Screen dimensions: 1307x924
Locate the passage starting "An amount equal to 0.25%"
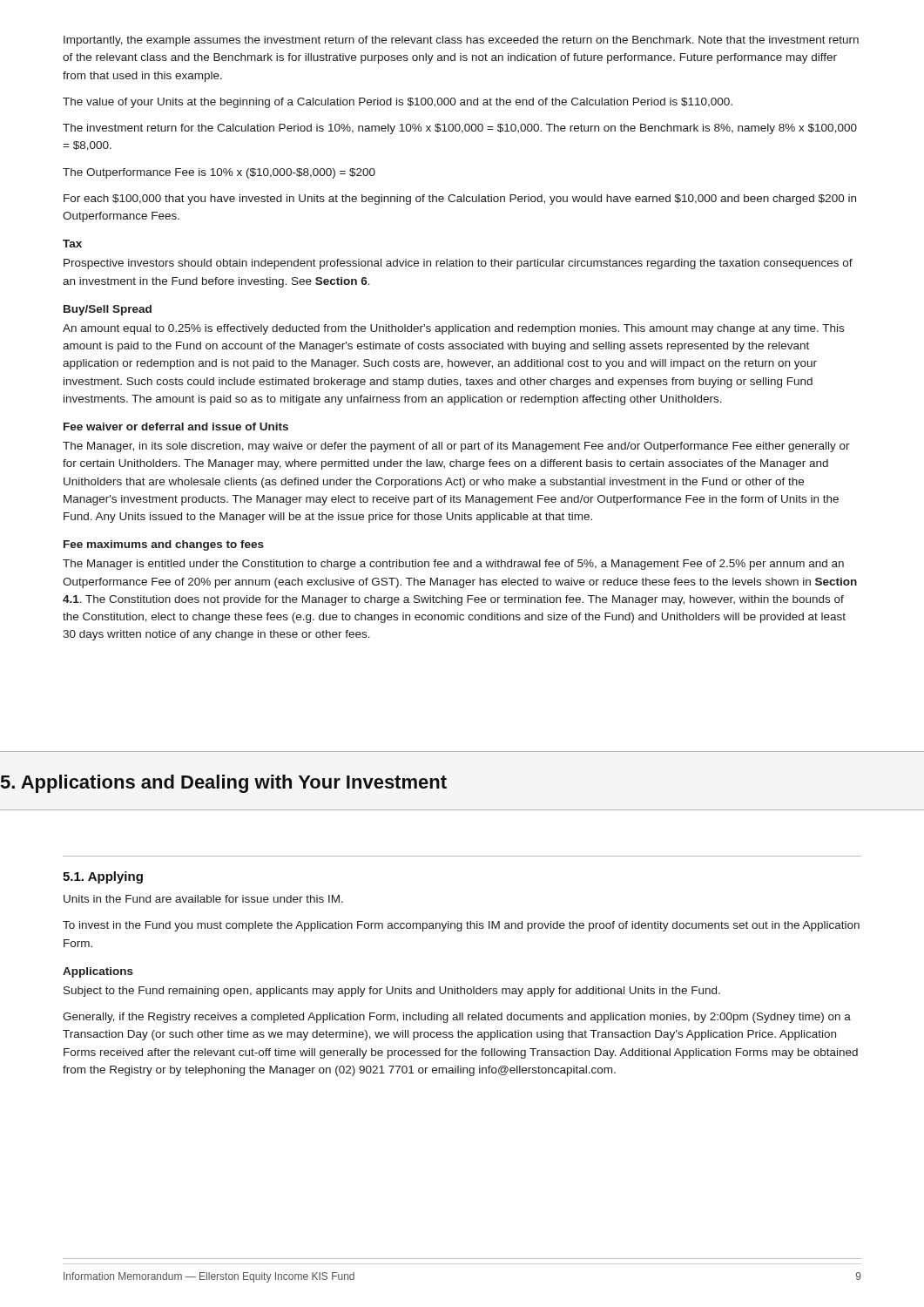(x=462, y=364)
